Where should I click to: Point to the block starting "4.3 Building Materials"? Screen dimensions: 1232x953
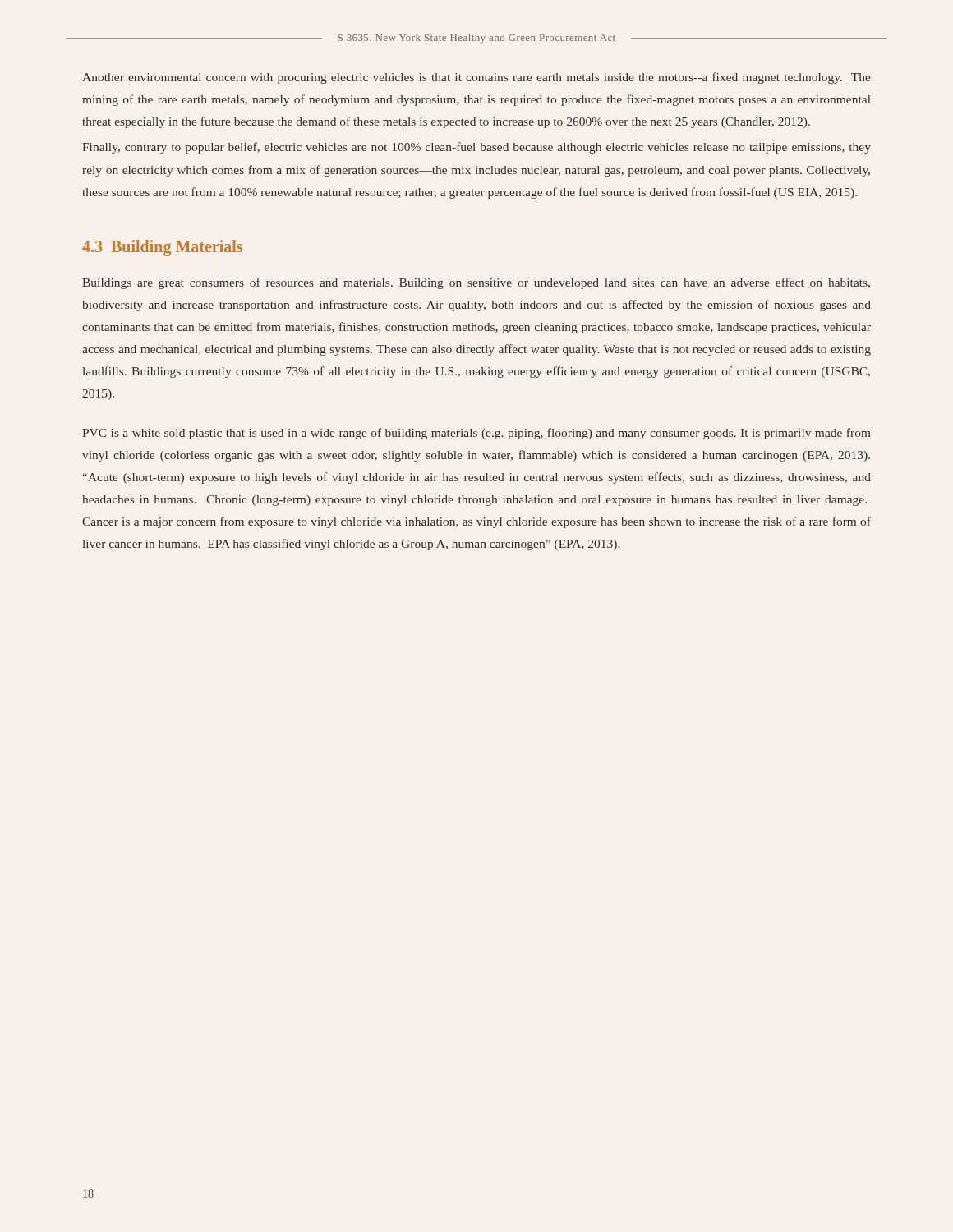pyautogui.click(x=162, y=246)
